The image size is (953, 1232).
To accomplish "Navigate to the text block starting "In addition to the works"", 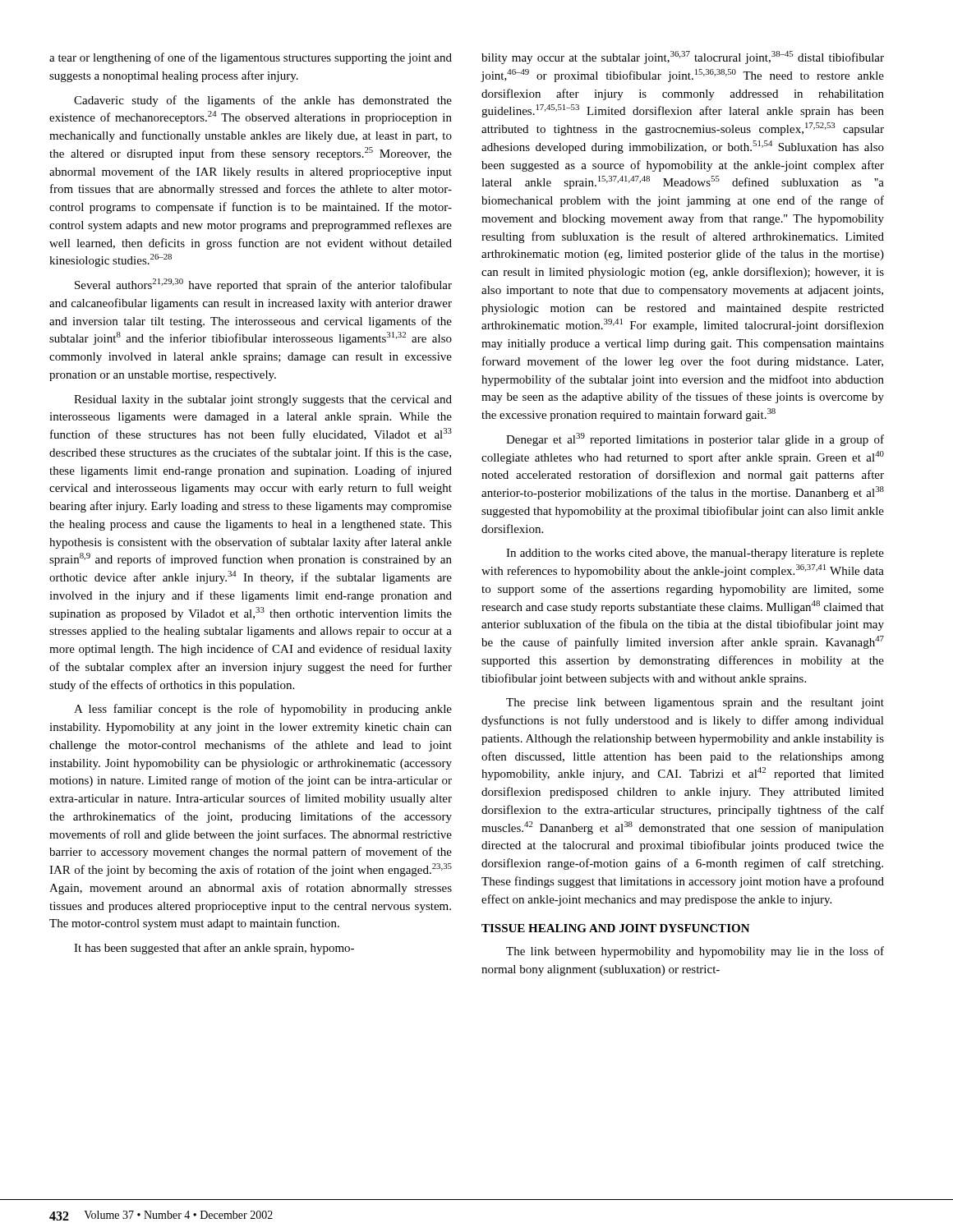I will coord(683,616).
